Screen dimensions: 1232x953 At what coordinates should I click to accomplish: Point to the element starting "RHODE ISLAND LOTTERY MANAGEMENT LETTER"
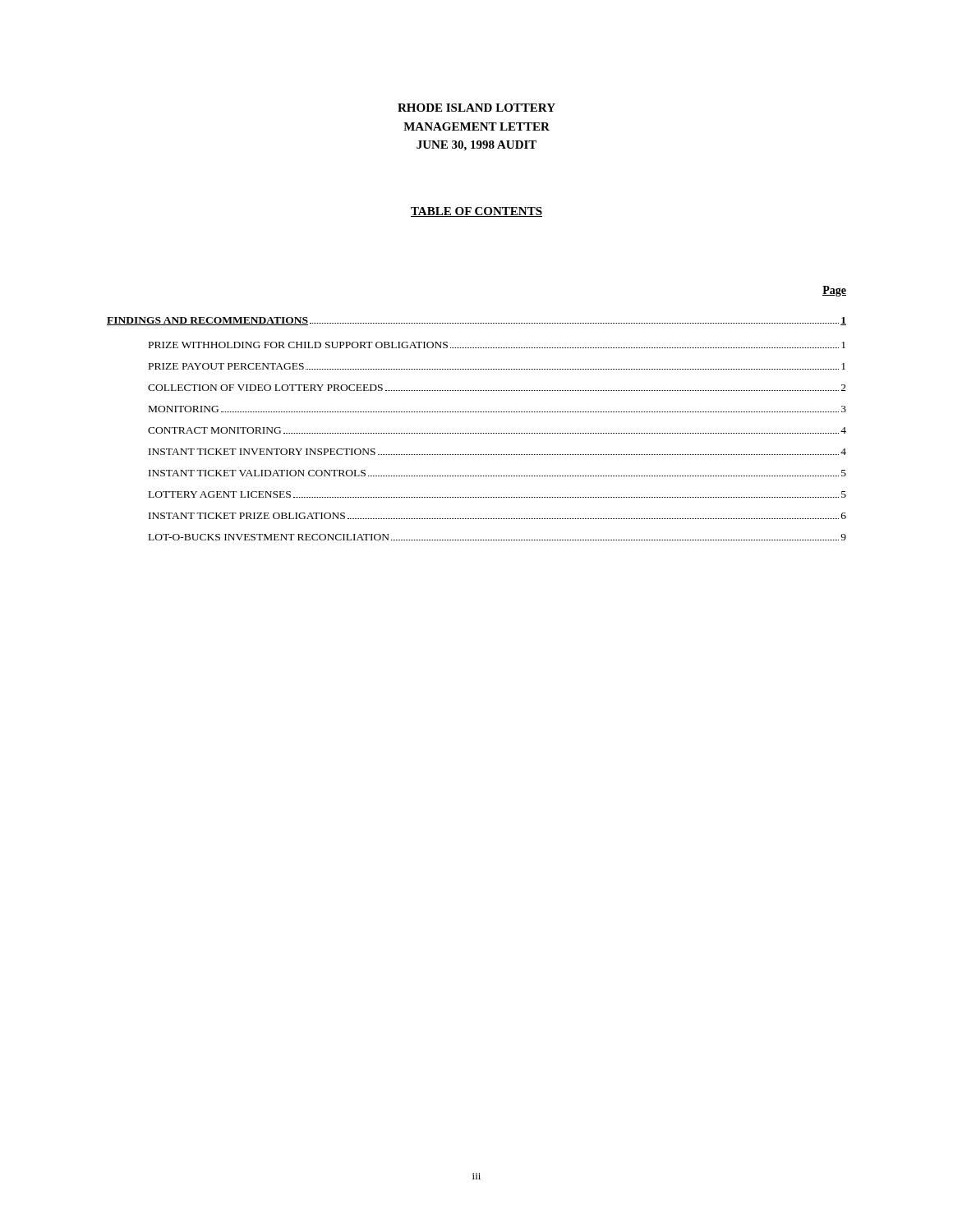[476, 126]
